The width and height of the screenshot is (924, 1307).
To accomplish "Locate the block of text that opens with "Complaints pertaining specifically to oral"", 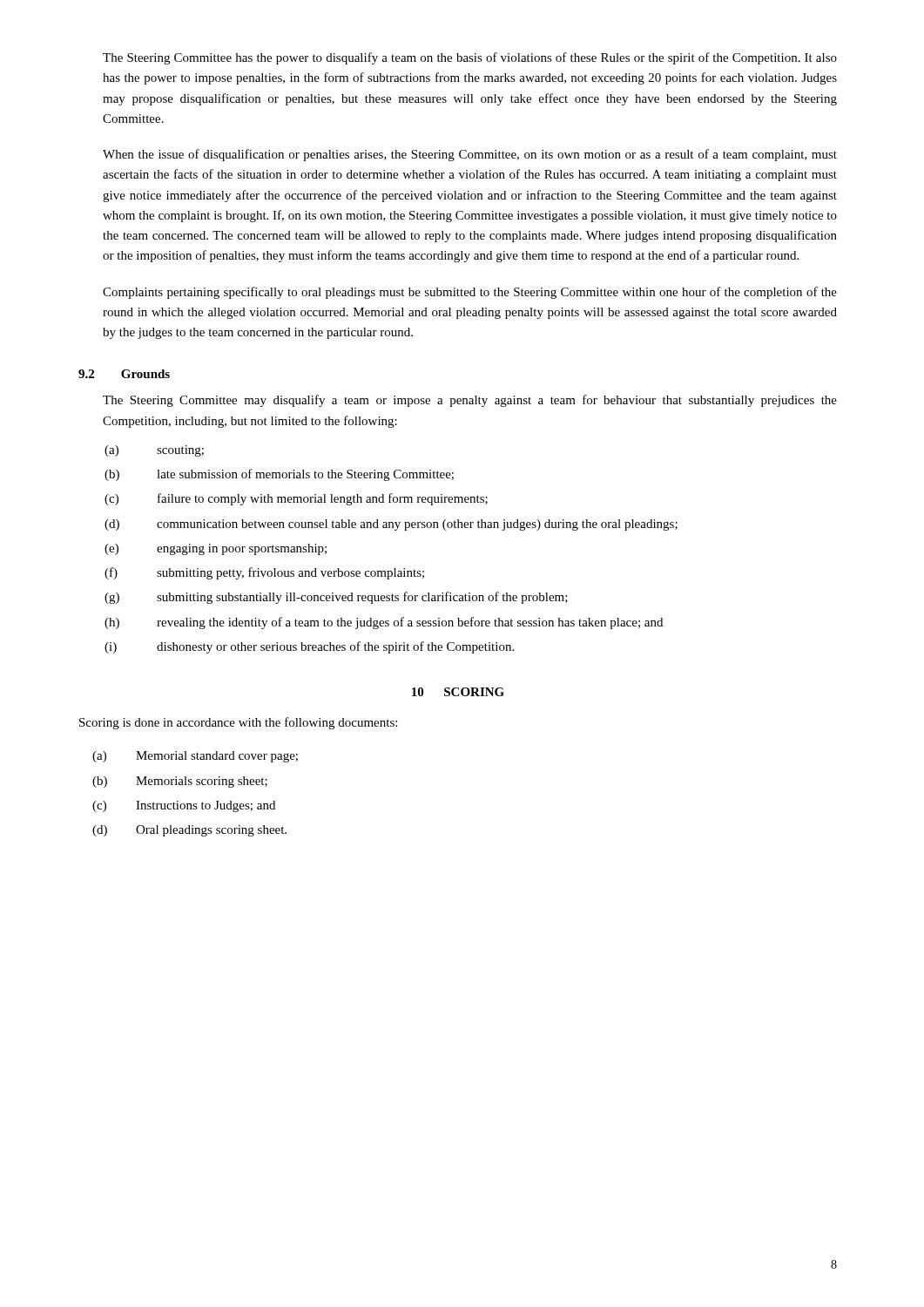I will [x=470, y=312].
